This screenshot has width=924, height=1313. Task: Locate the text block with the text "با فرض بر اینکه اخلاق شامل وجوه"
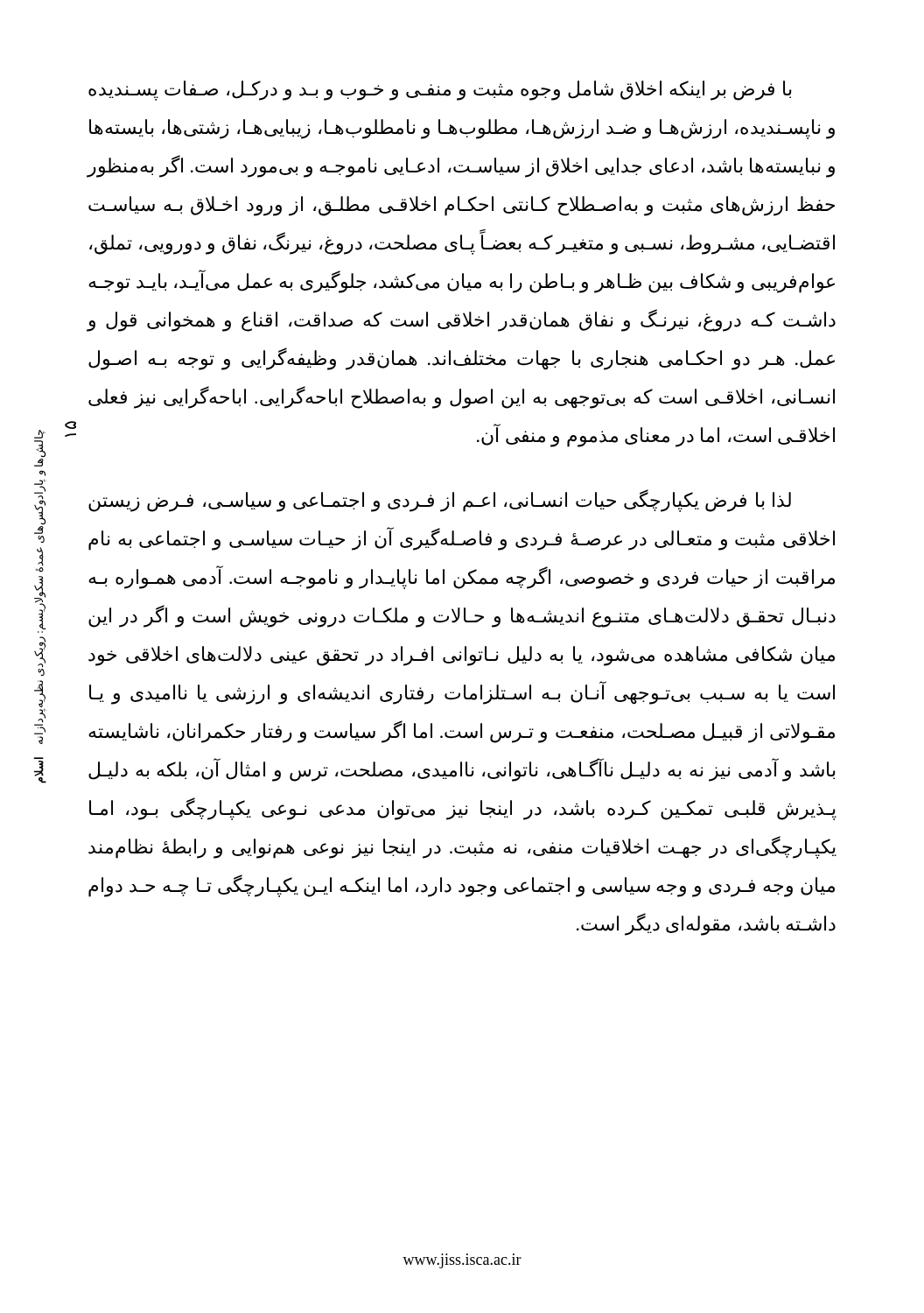point(462,262)
